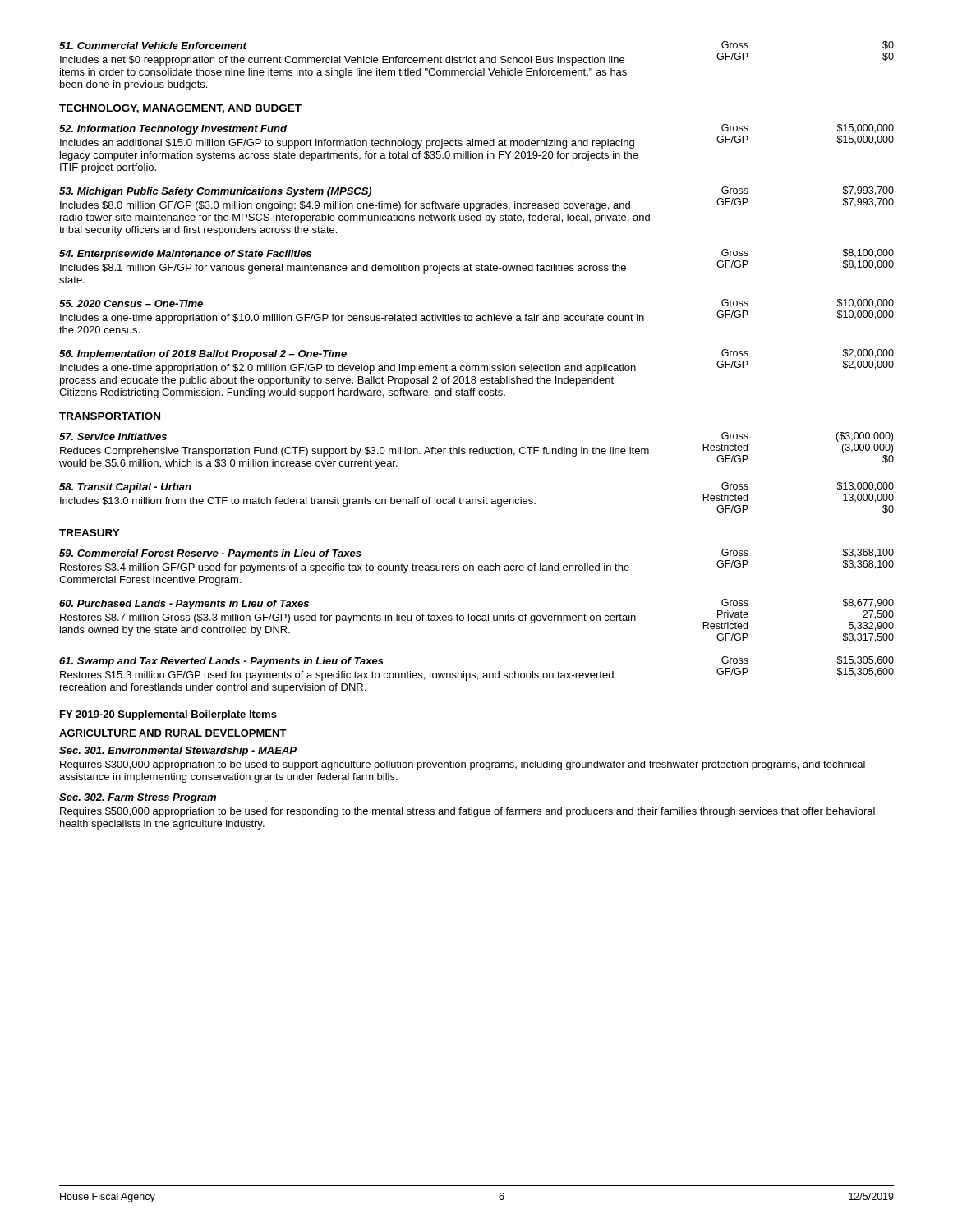Point to the block beginning "59. Commercial Forest Reserve"
The width and height of the screenshot is (953, 1232).
pyautogui.click(x=476, y=566)
